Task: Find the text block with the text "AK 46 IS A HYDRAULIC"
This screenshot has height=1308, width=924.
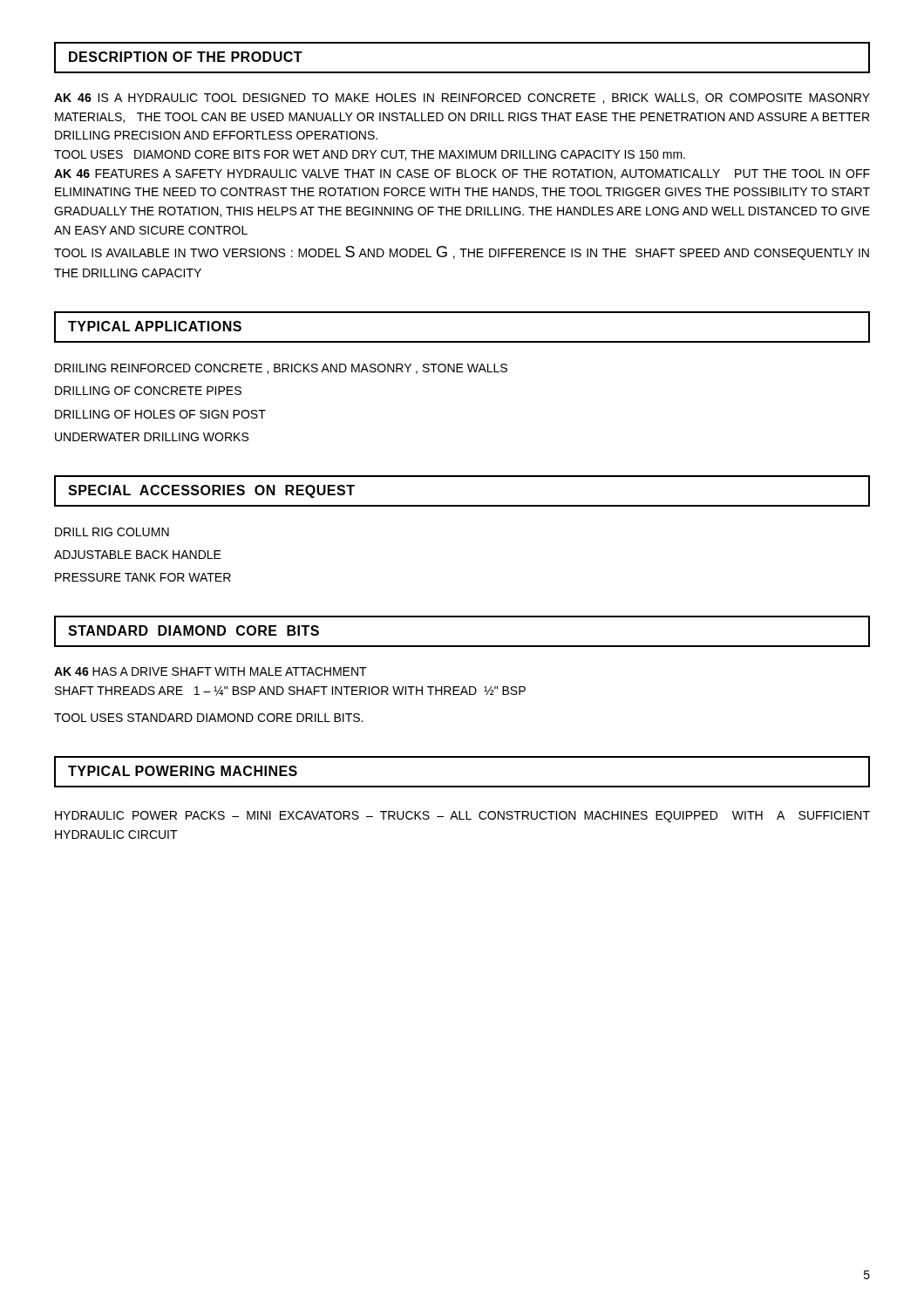Action: click(x=462, y=185)
